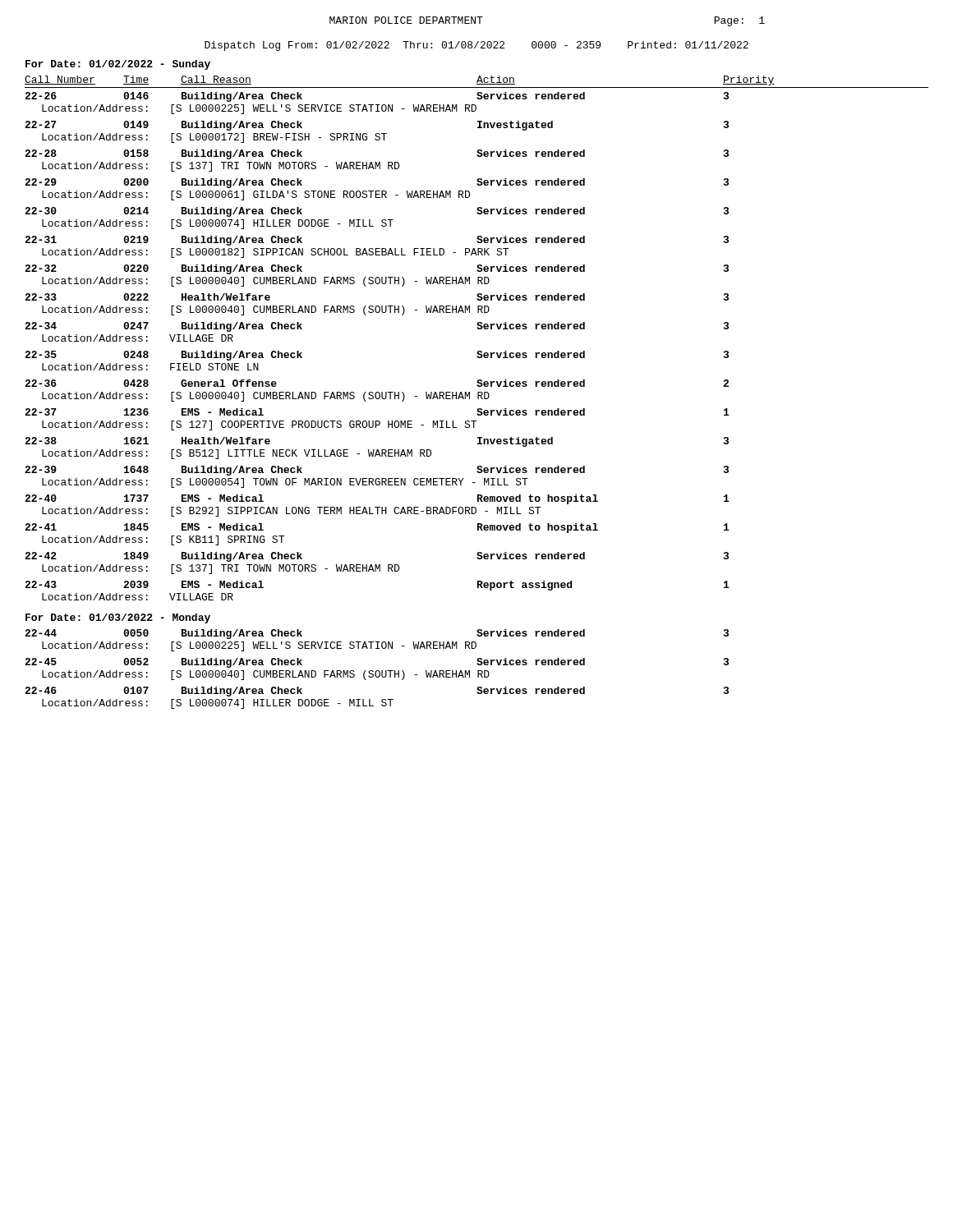Select the text block that says "22-30 0214 Building/Area Check Services rendered 3 Location/Address:"
This screenshot has height=1232, width=953.
476,218
